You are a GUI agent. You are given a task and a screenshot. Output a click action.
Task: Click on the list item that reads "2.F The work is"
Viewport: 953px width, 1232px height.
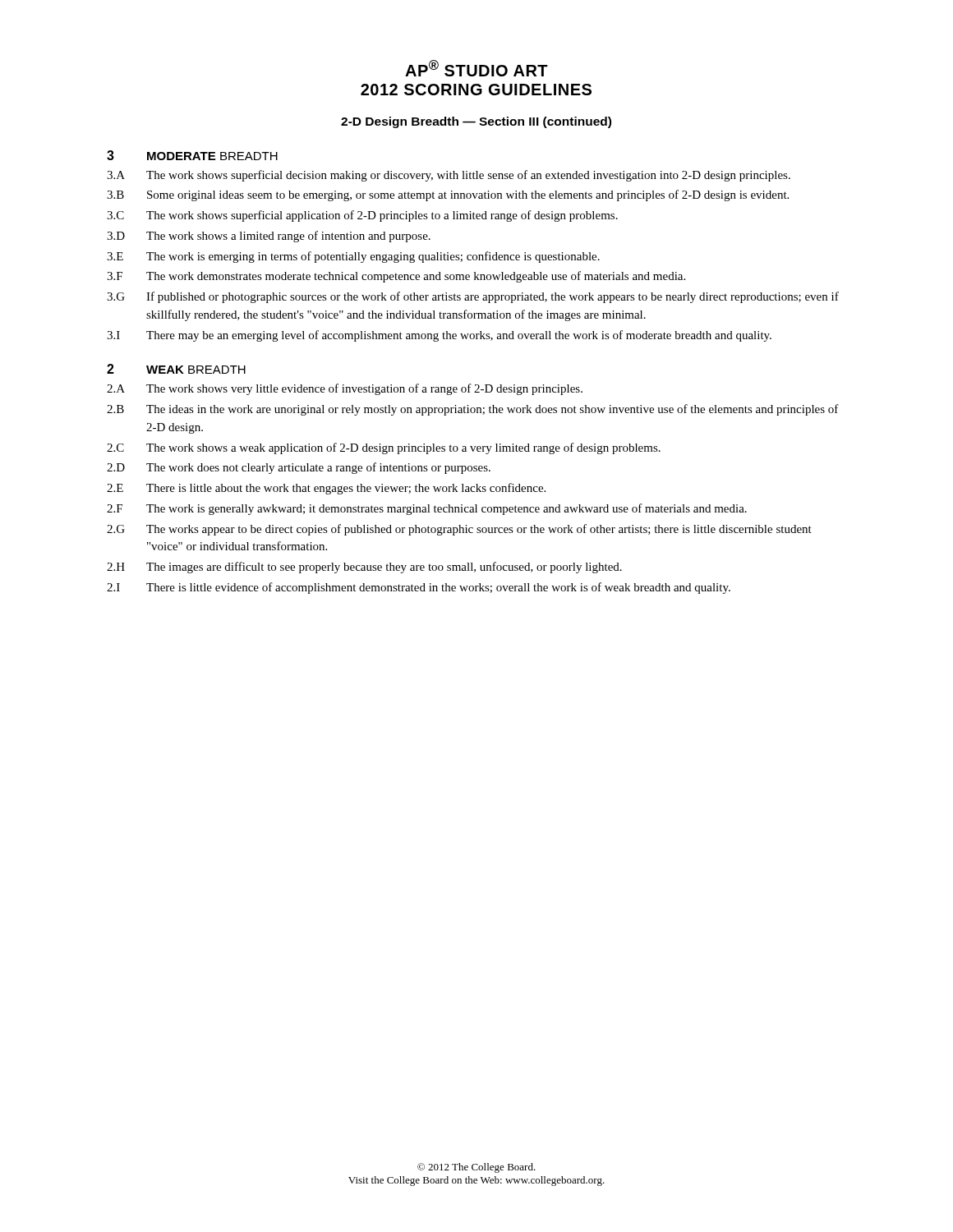(x=476, y=509)
